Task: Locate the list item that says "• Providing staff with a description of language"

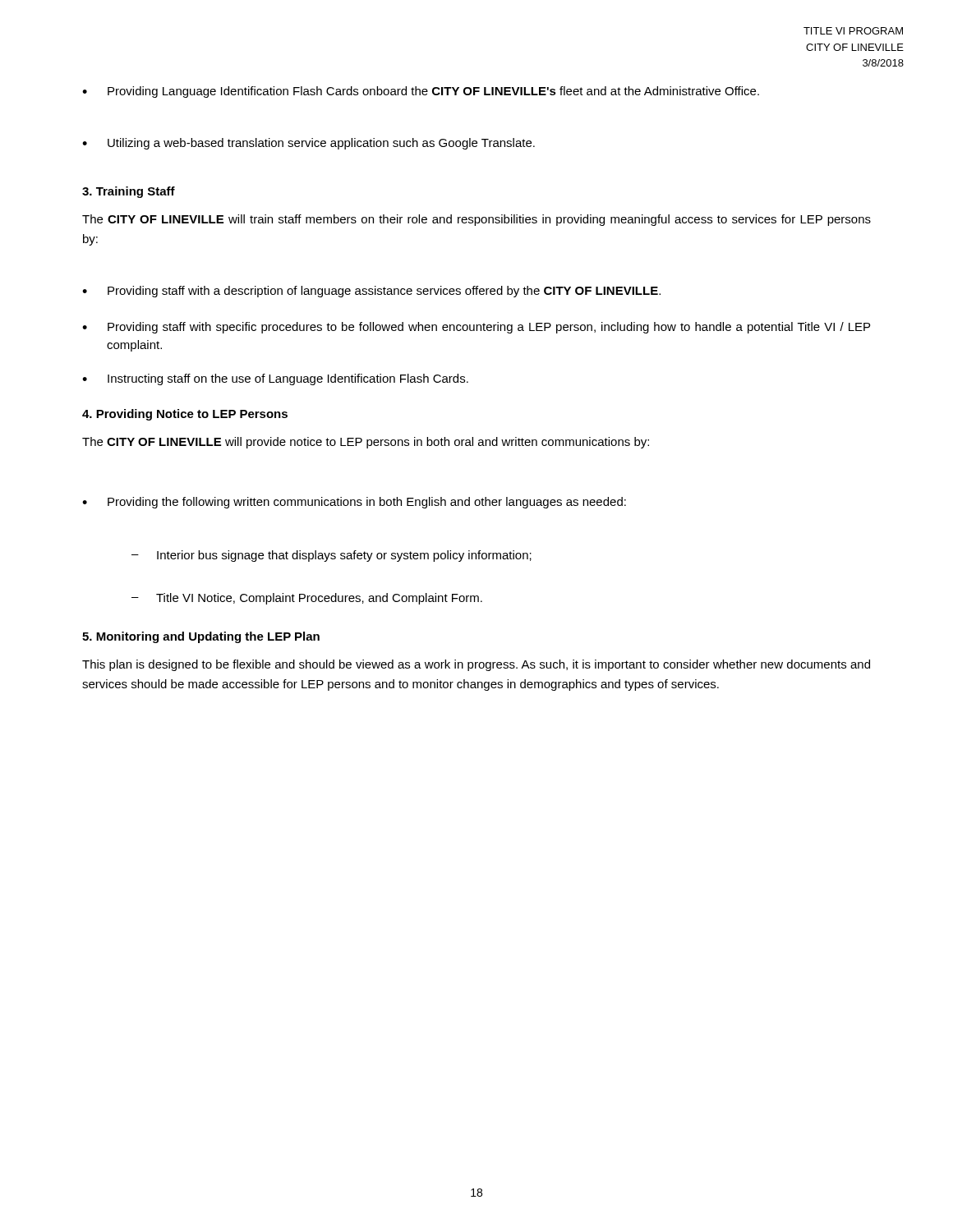Action: point(476,292)
